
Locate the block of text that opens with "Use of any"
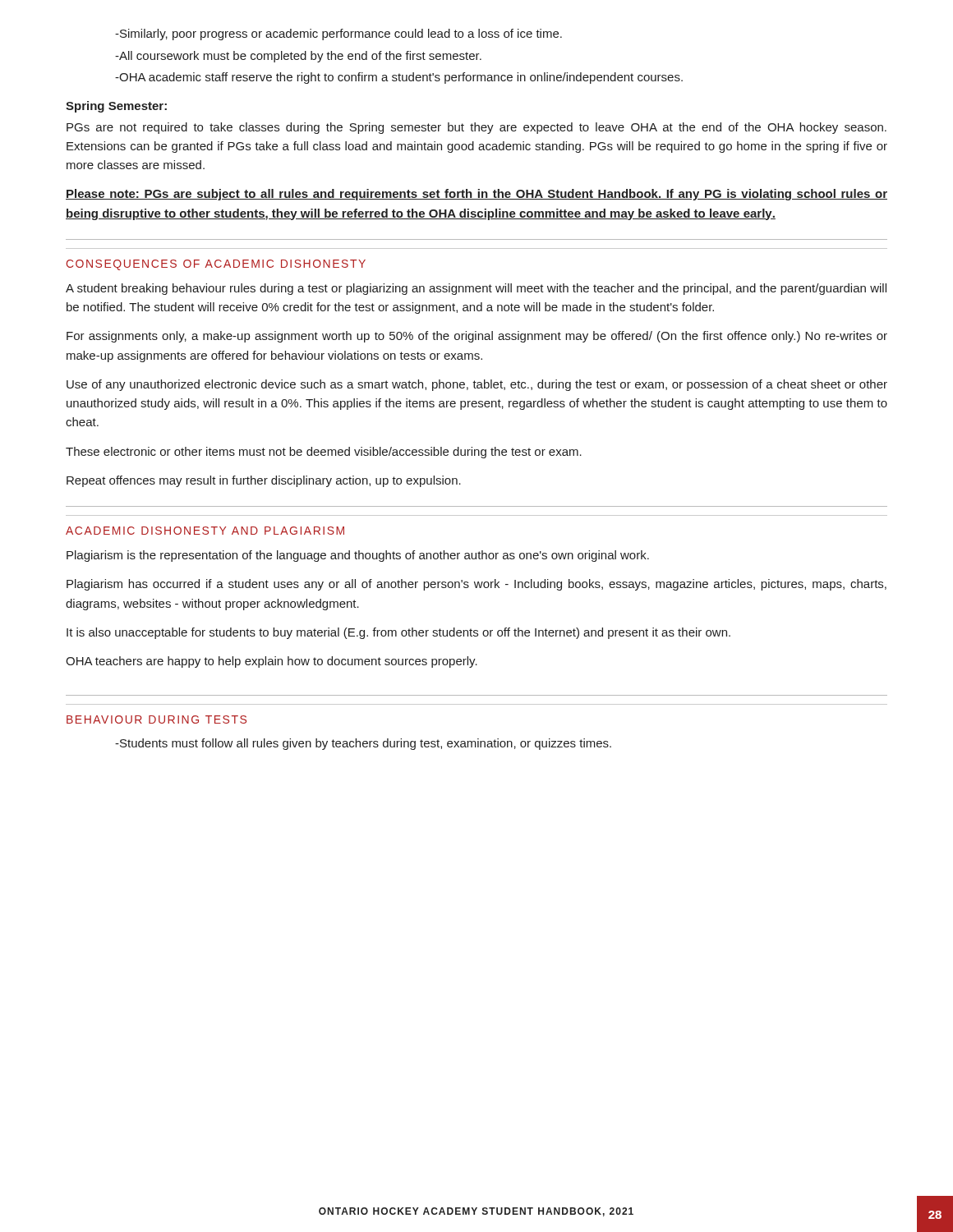click(476, 403)
